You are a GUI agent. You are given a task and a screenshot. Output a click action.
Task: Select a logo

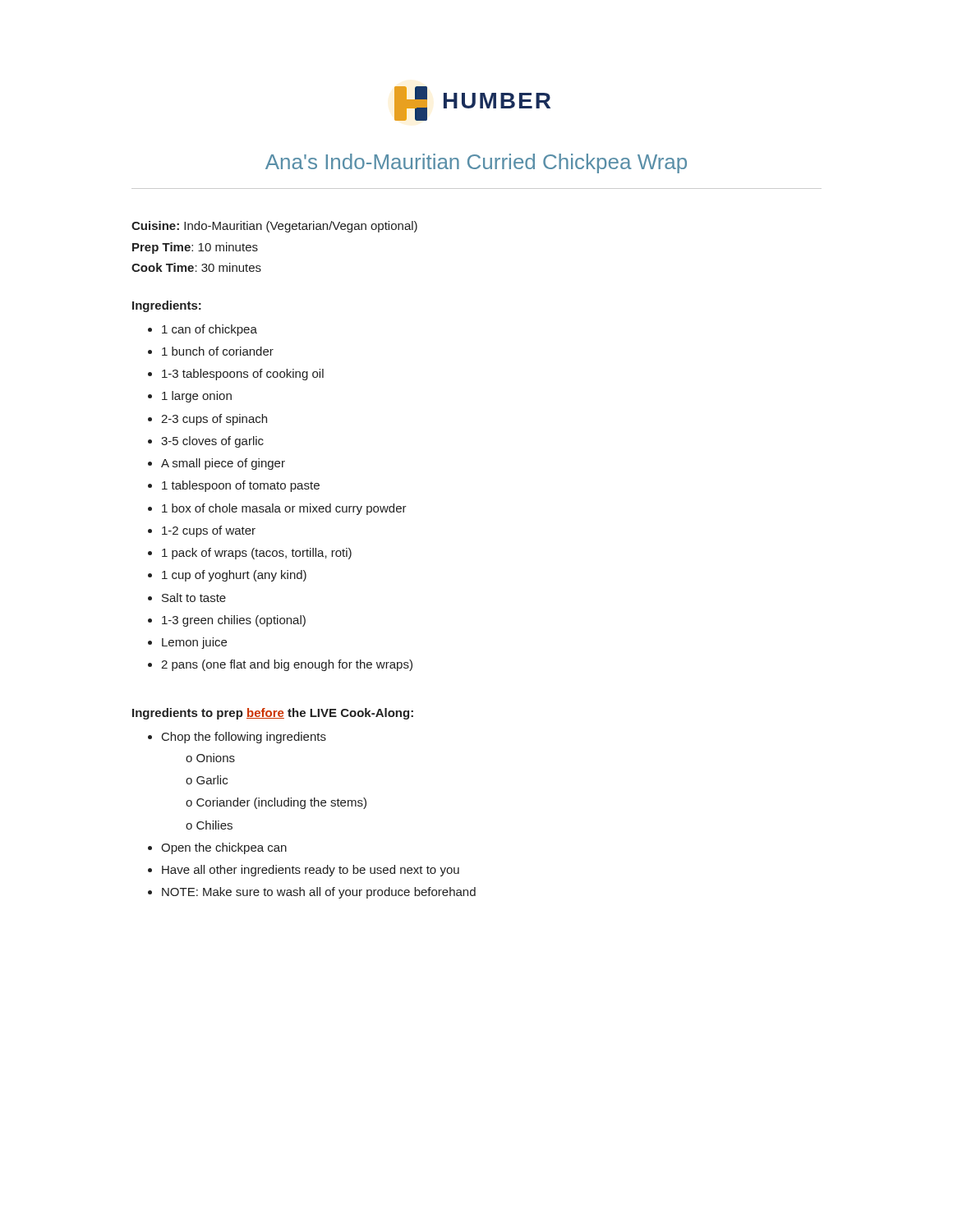pos(476,104)
